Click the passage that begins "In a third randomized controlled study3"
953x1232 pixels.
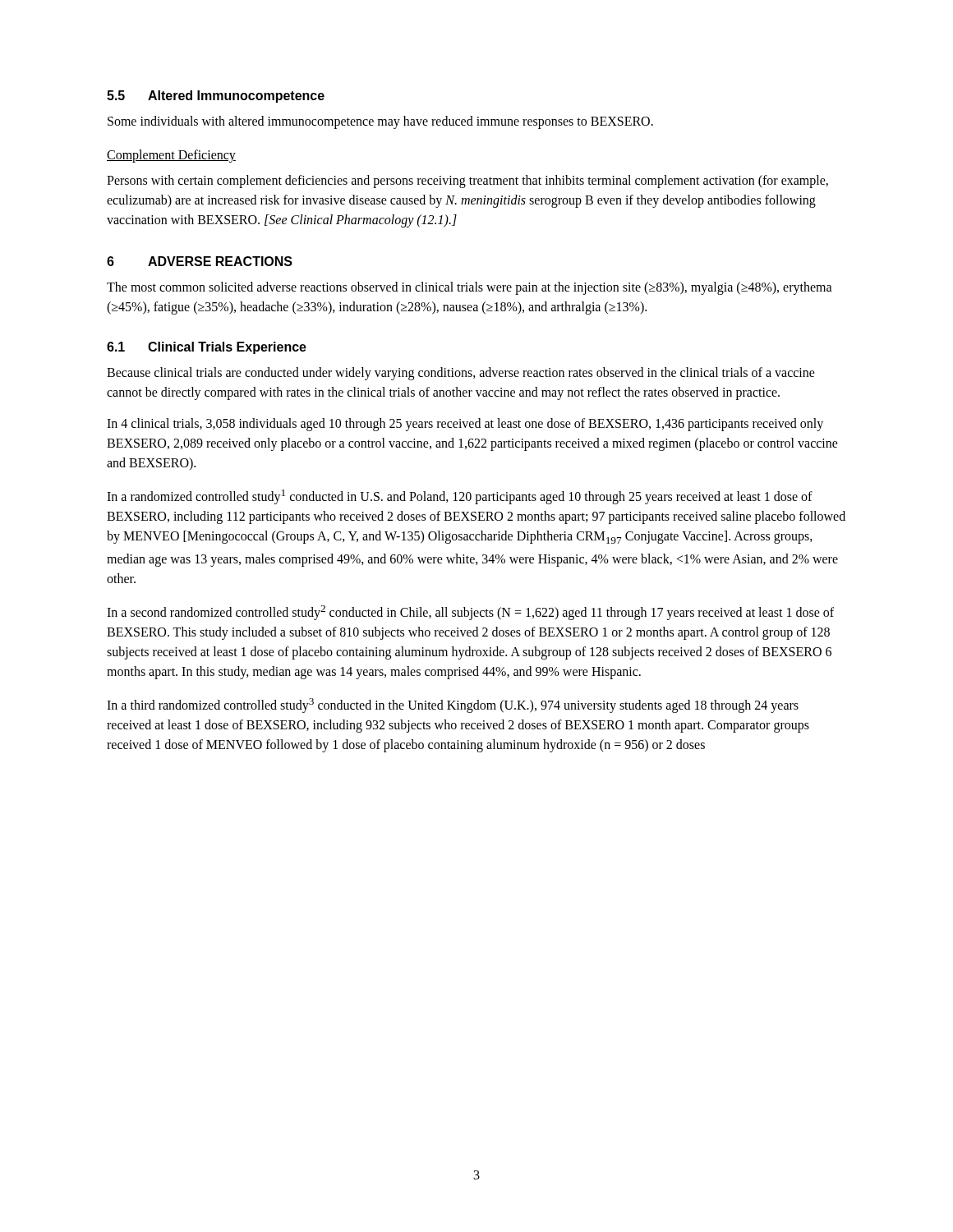coord(476,724)
